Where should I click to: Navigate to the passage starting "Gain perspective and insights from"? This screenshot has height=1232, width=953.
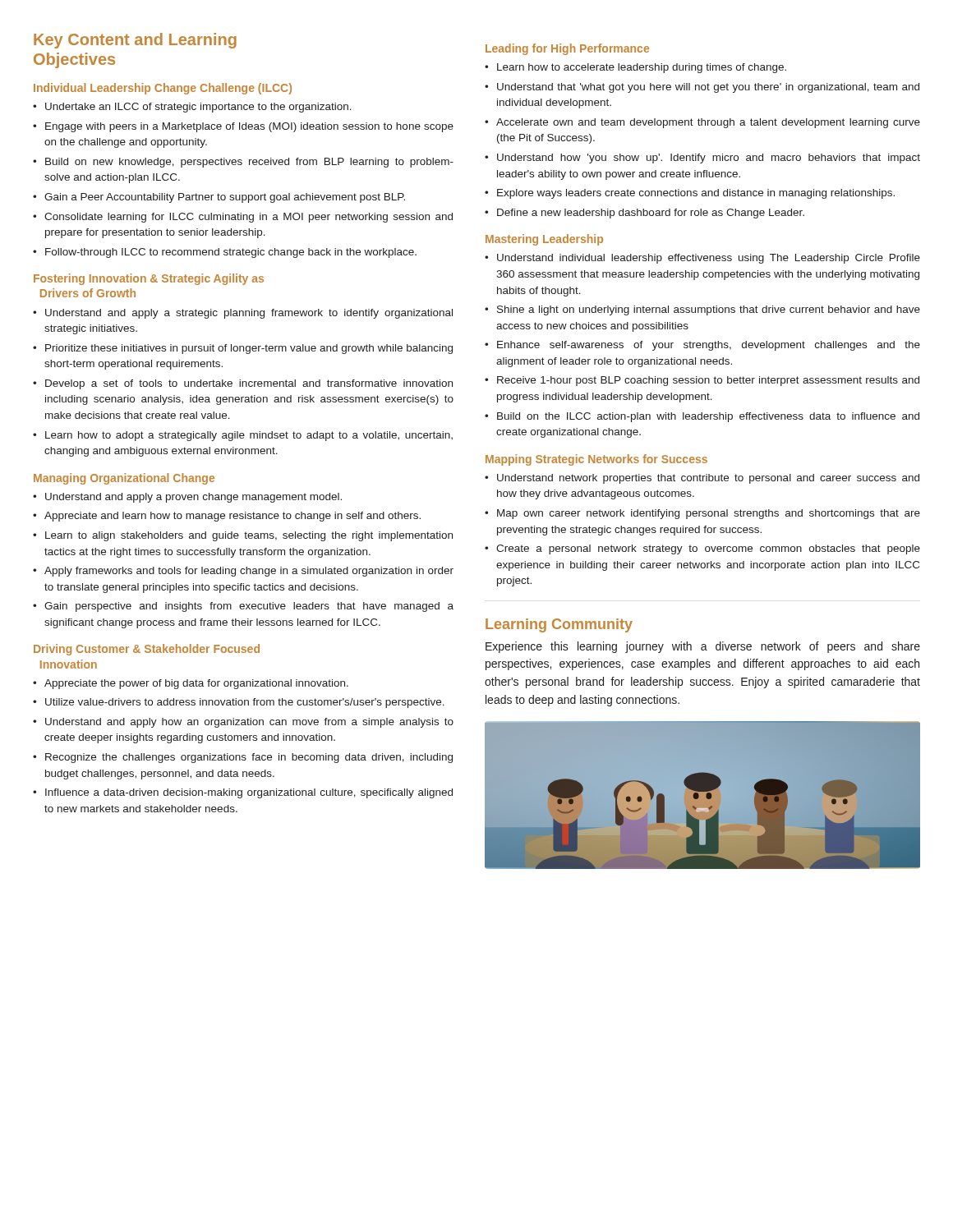point(249,614)
